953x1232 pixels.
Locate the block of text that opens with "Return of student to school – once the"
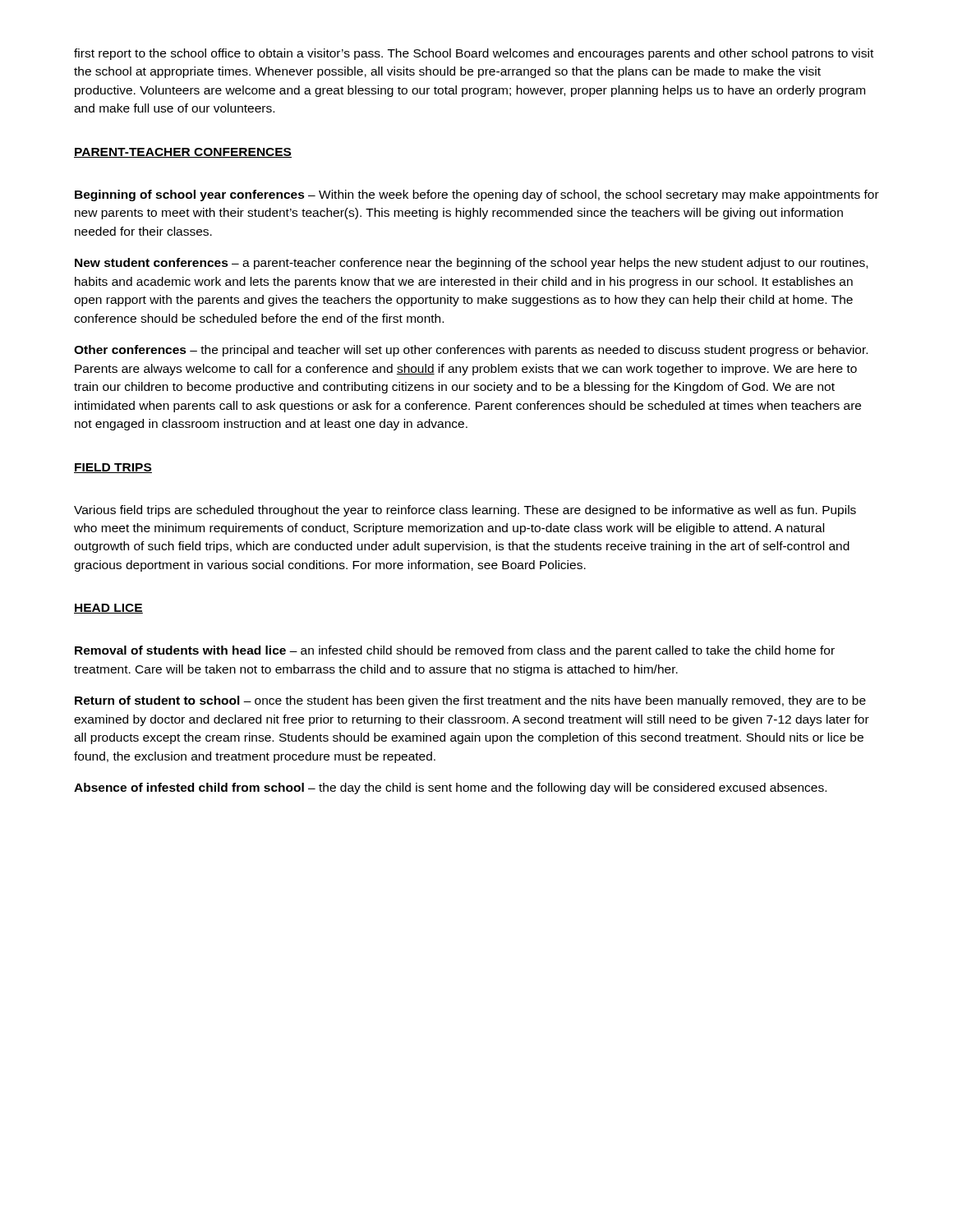pos(471,728)
